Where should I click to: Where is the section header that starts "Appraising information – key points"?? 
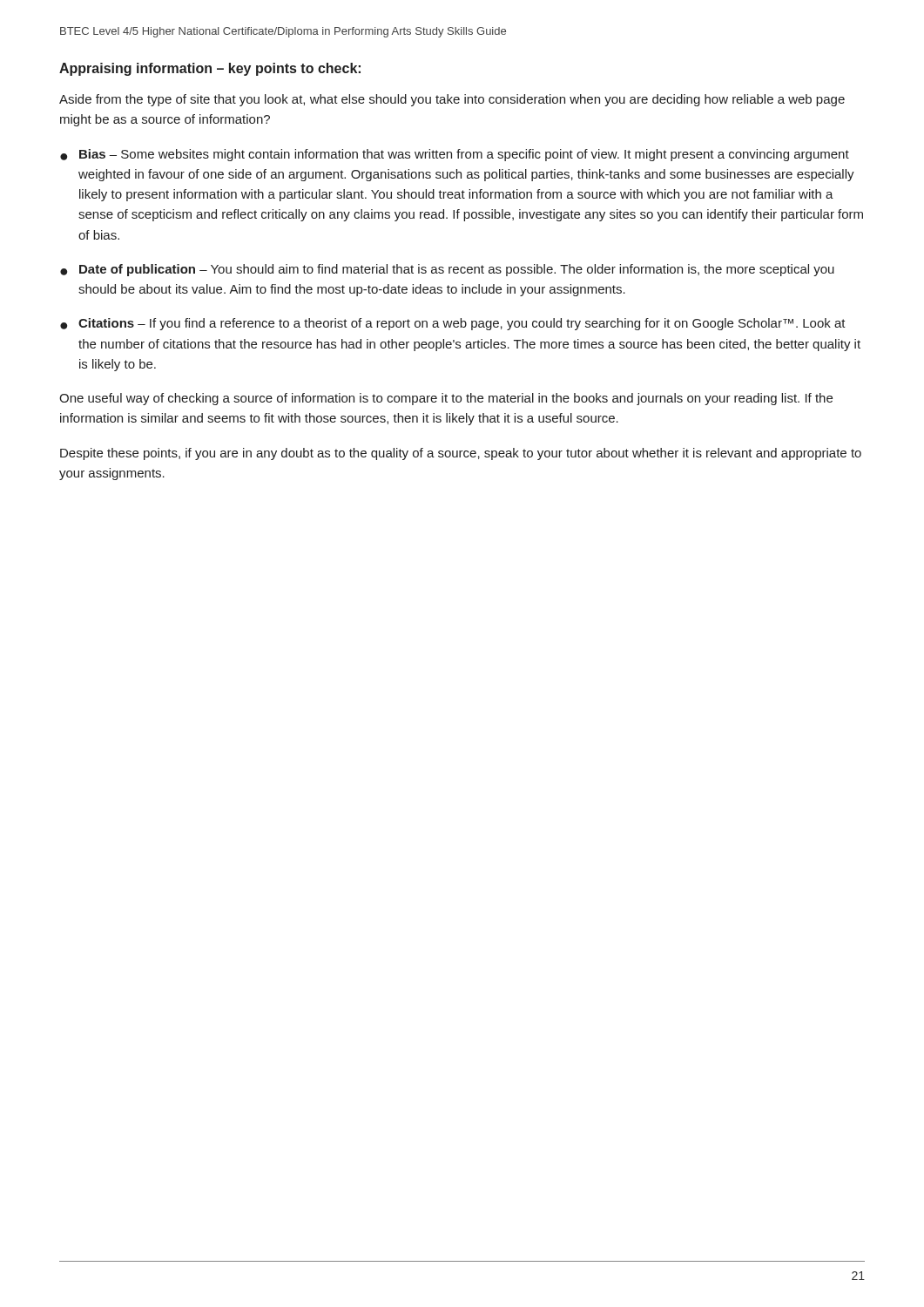211,68
